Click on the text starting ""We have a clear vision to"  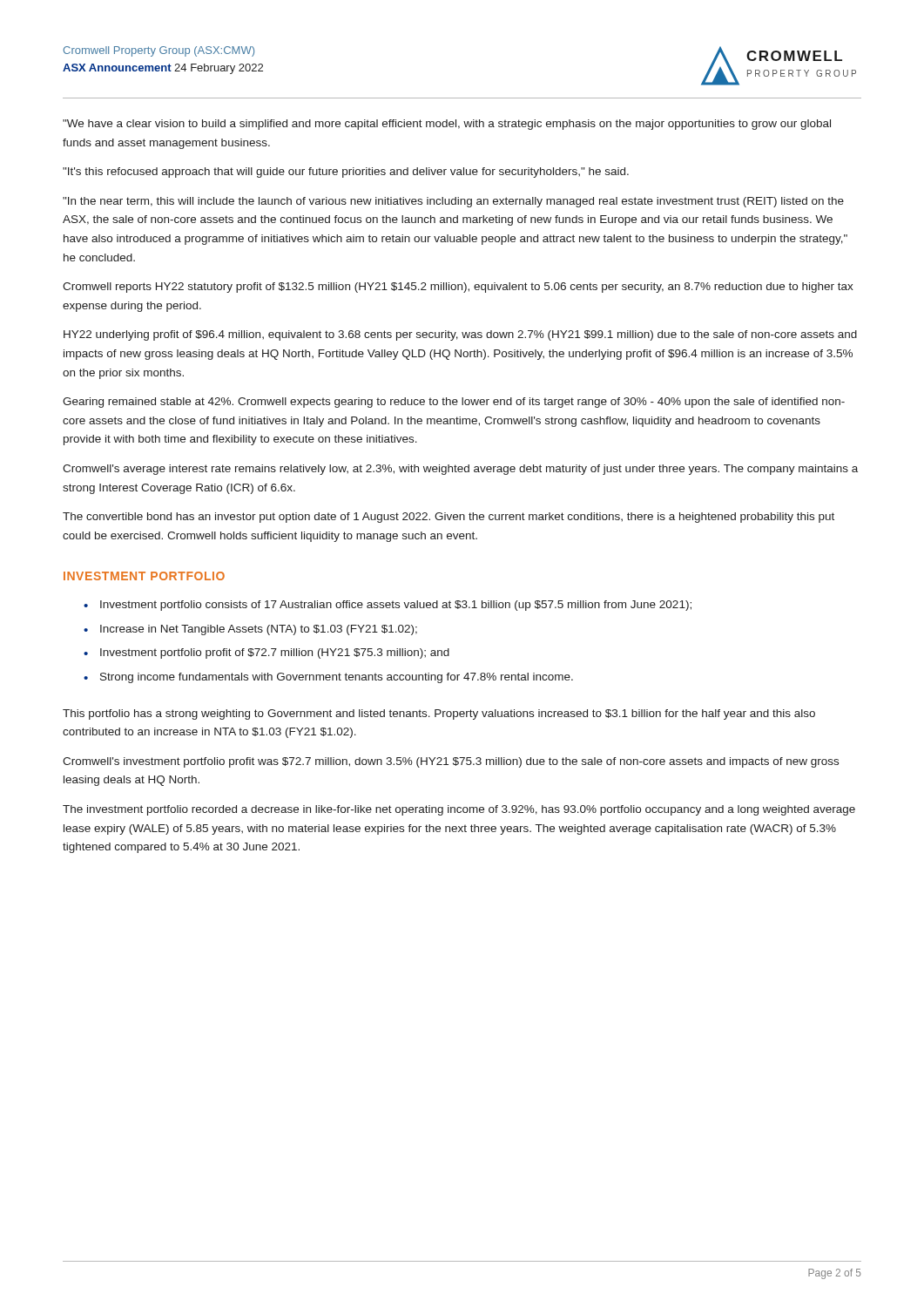point(447,133)
